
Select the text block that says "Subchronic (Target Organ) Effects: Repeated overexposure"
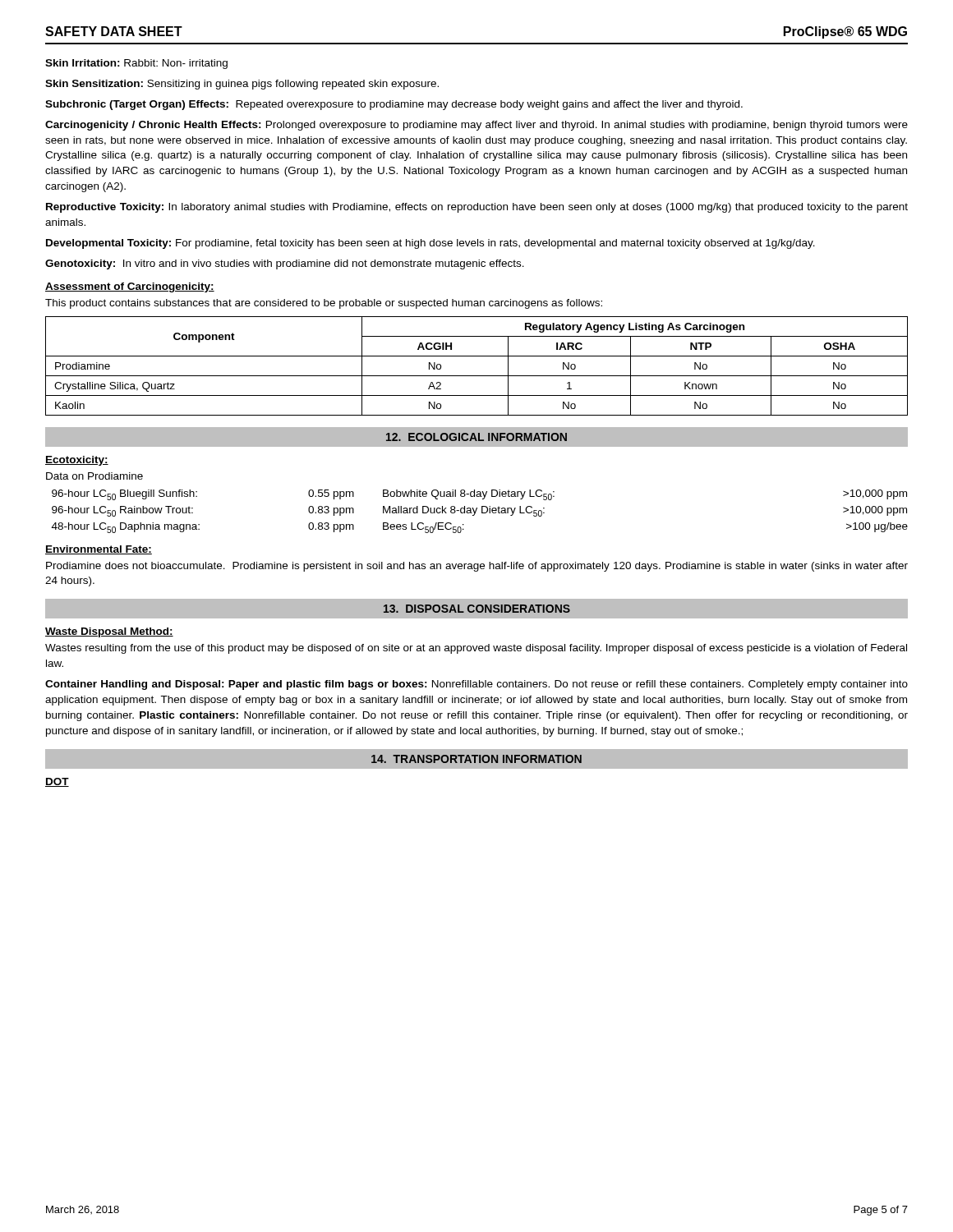[x=476, y=104]
